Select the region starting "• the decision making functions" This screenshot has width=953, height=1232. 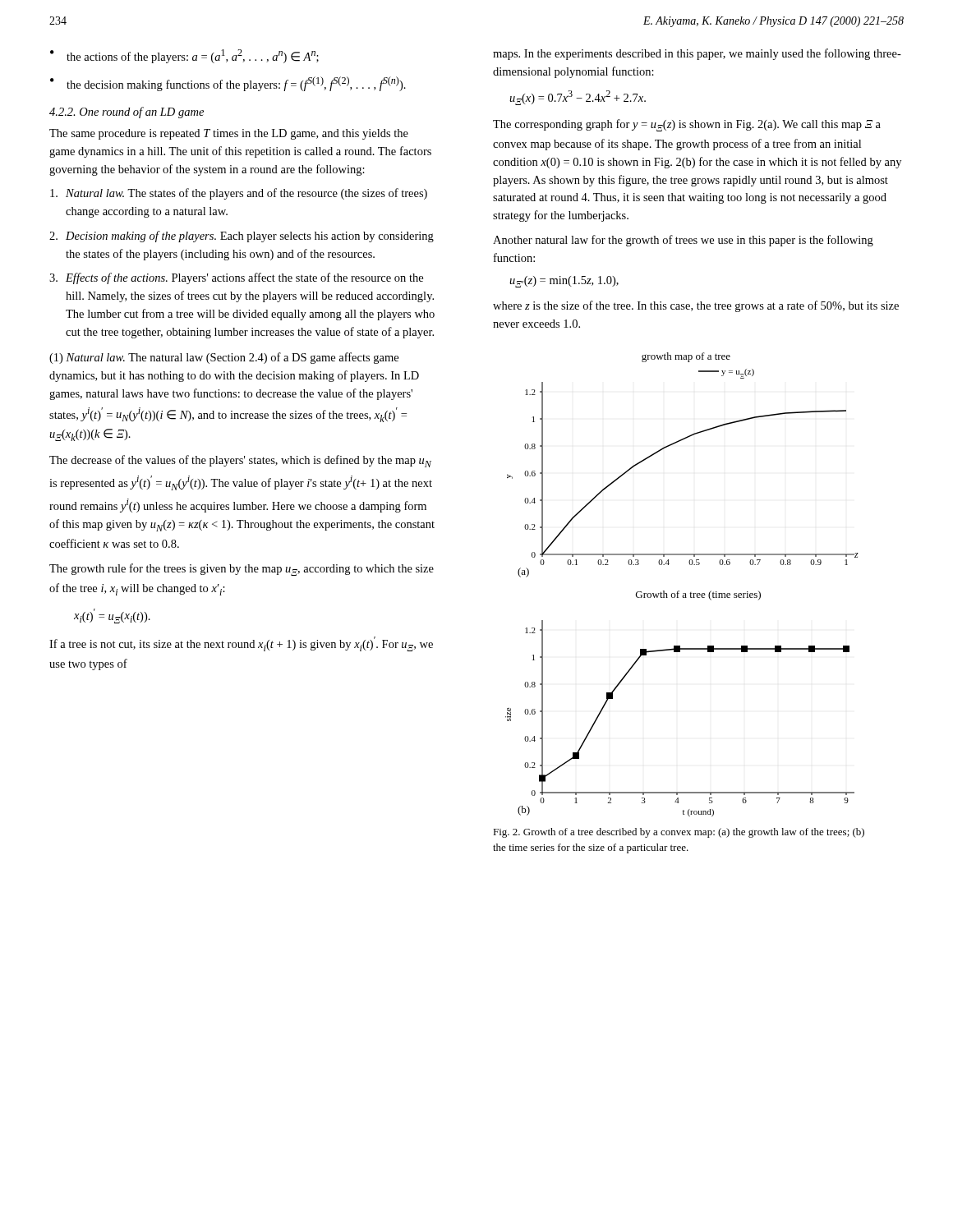pos(228,83)
